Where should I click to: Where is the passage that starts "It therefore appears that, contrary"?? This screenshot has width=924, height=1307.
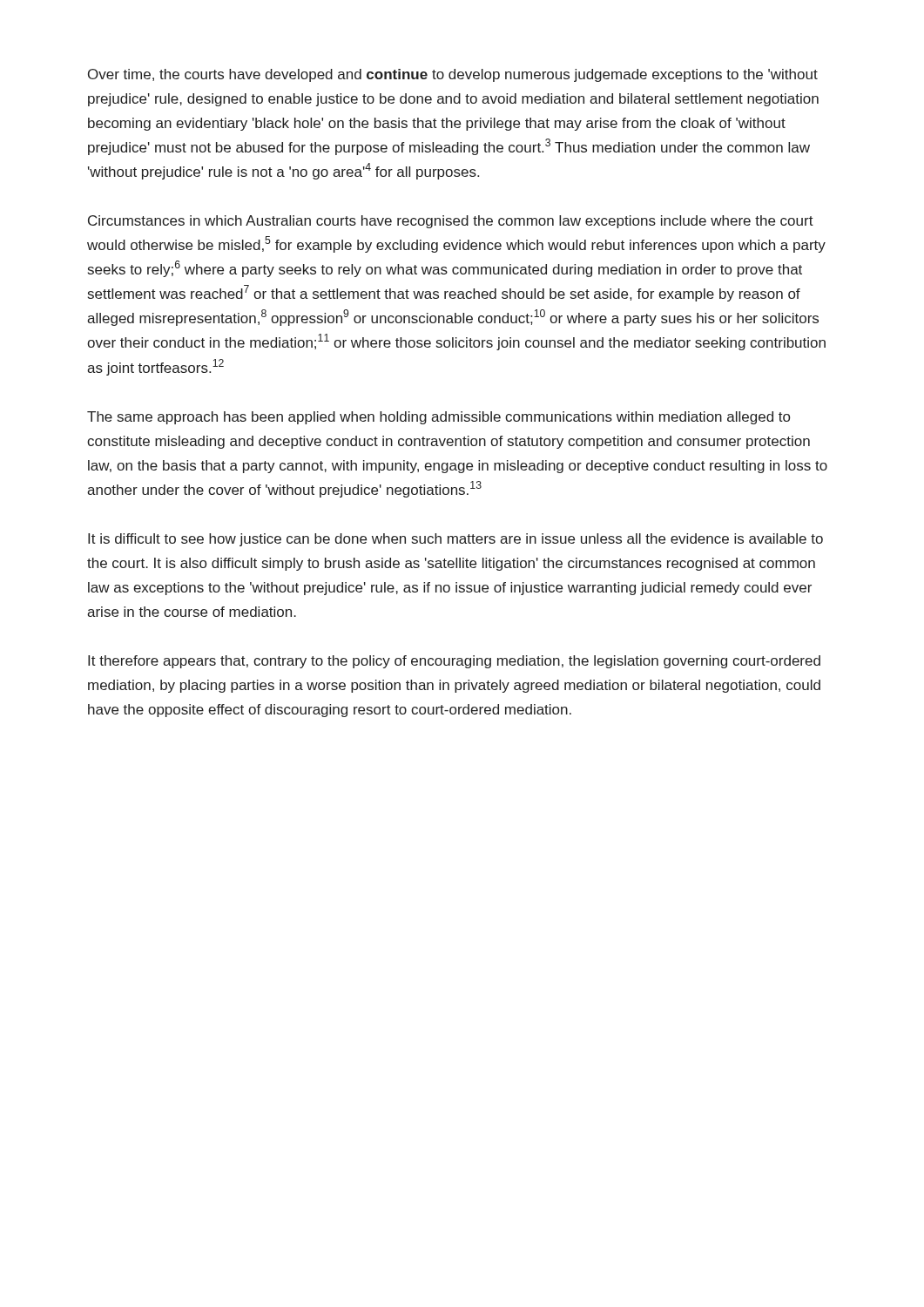(454, 685)
